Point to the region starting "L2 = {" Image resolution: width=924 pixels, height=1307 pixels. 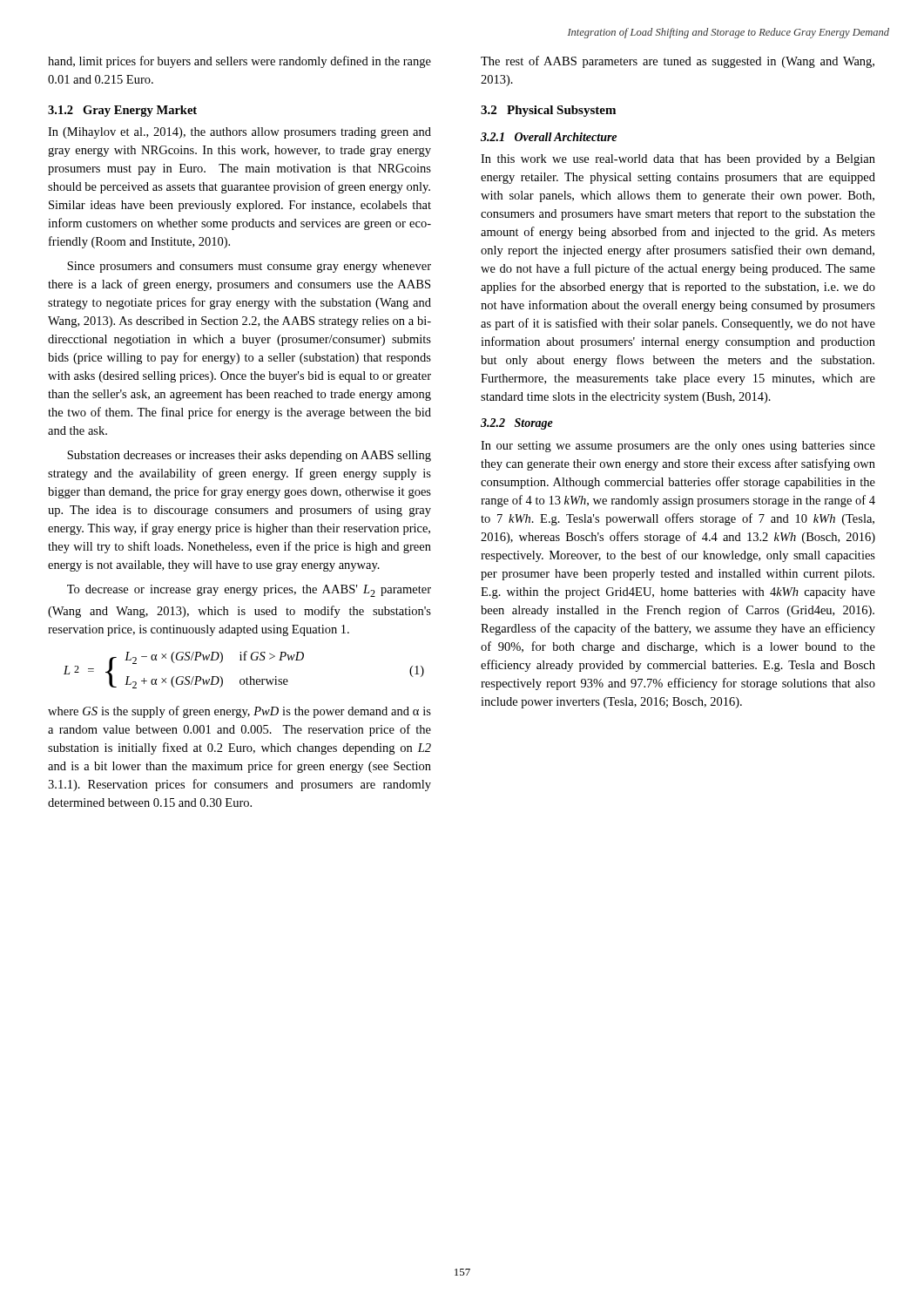click(x=239, y=670)
